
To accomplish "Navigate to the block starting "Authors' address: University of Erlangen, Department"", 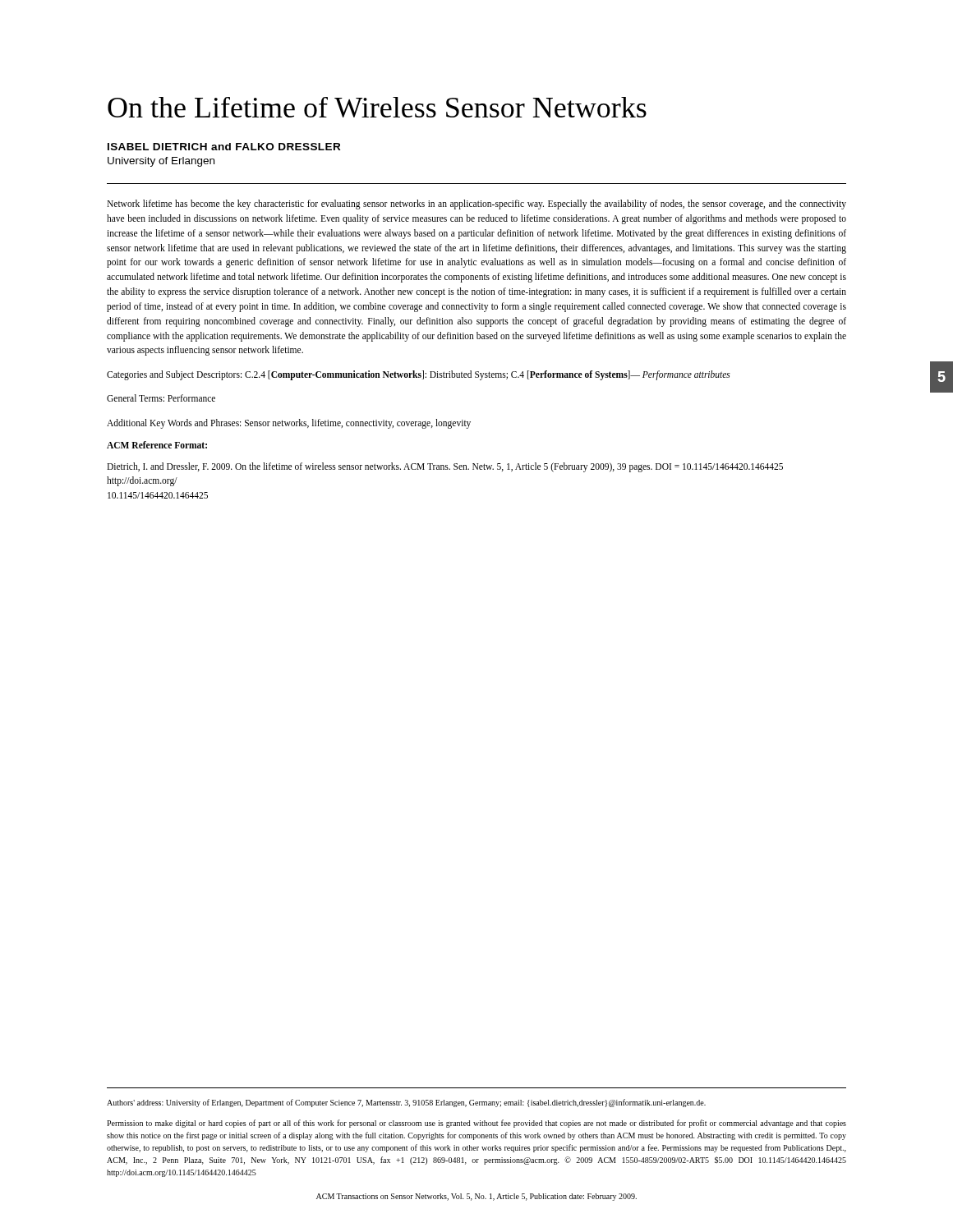I will point(476,1138).
